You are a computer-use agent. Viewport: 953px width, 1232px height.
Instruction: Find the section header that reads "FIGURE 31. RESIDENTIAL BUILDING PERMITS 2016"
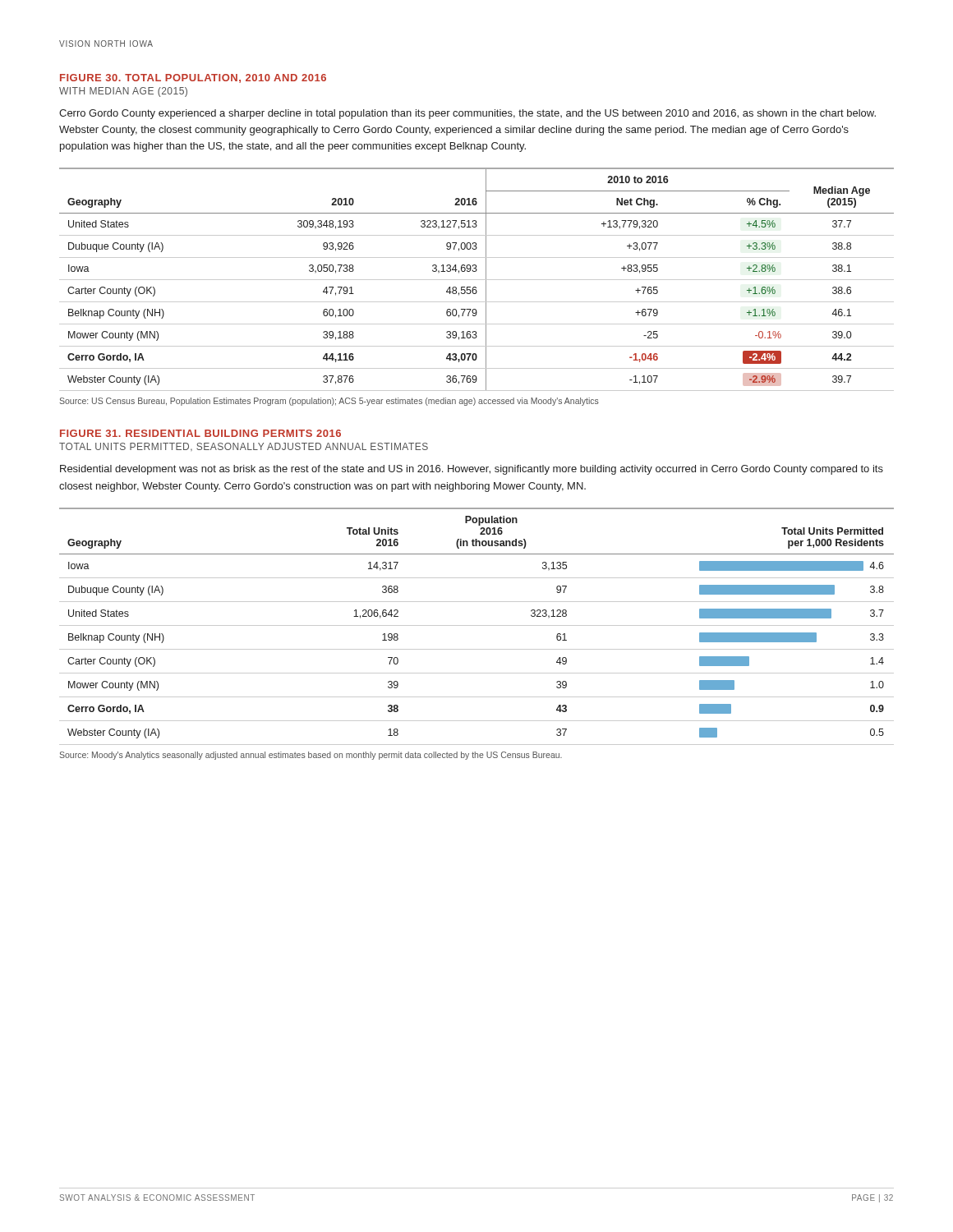point(201,434)
